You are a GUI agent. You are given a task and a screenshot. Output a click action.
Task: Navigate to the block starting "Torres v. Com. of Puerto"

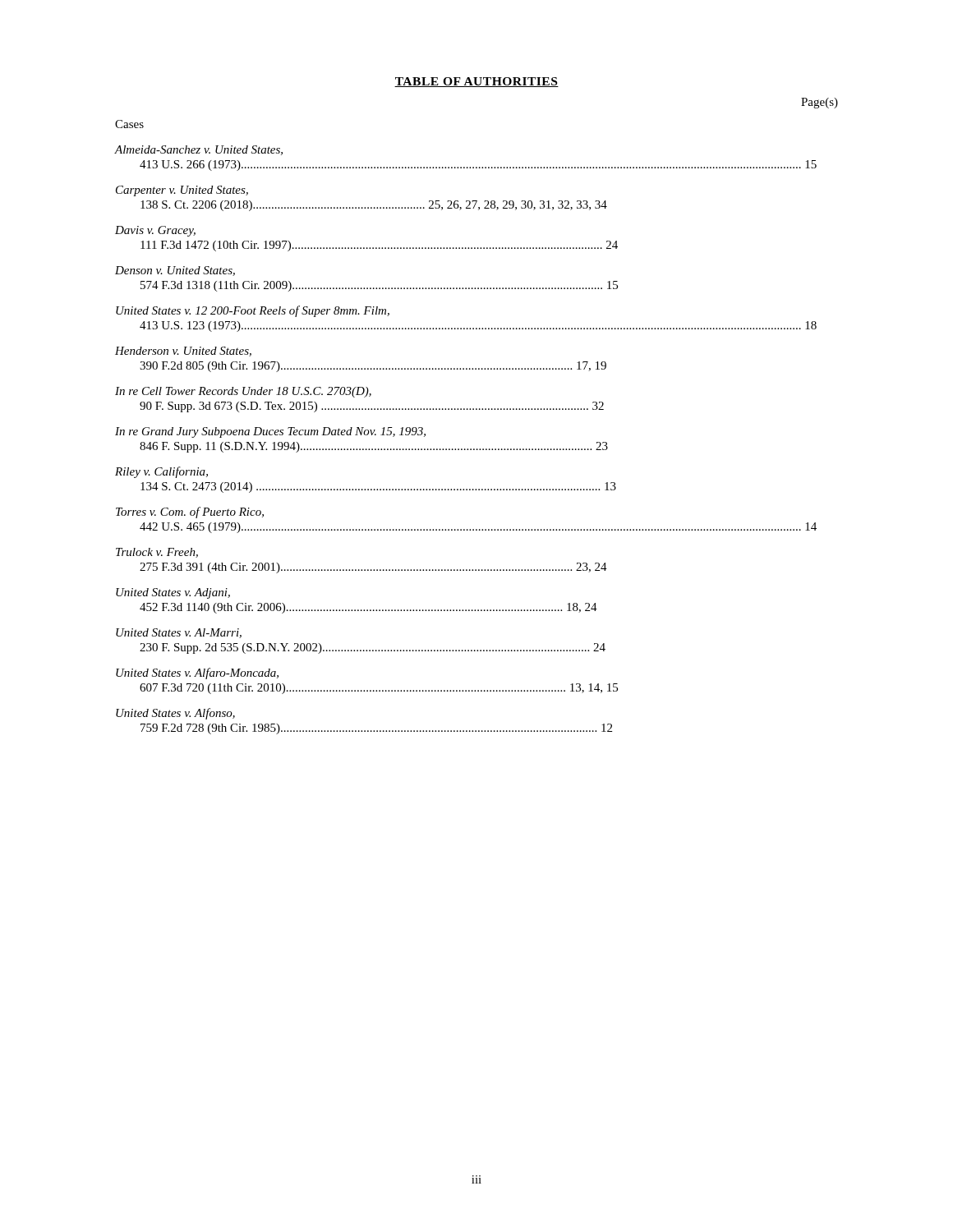(476, 519)
